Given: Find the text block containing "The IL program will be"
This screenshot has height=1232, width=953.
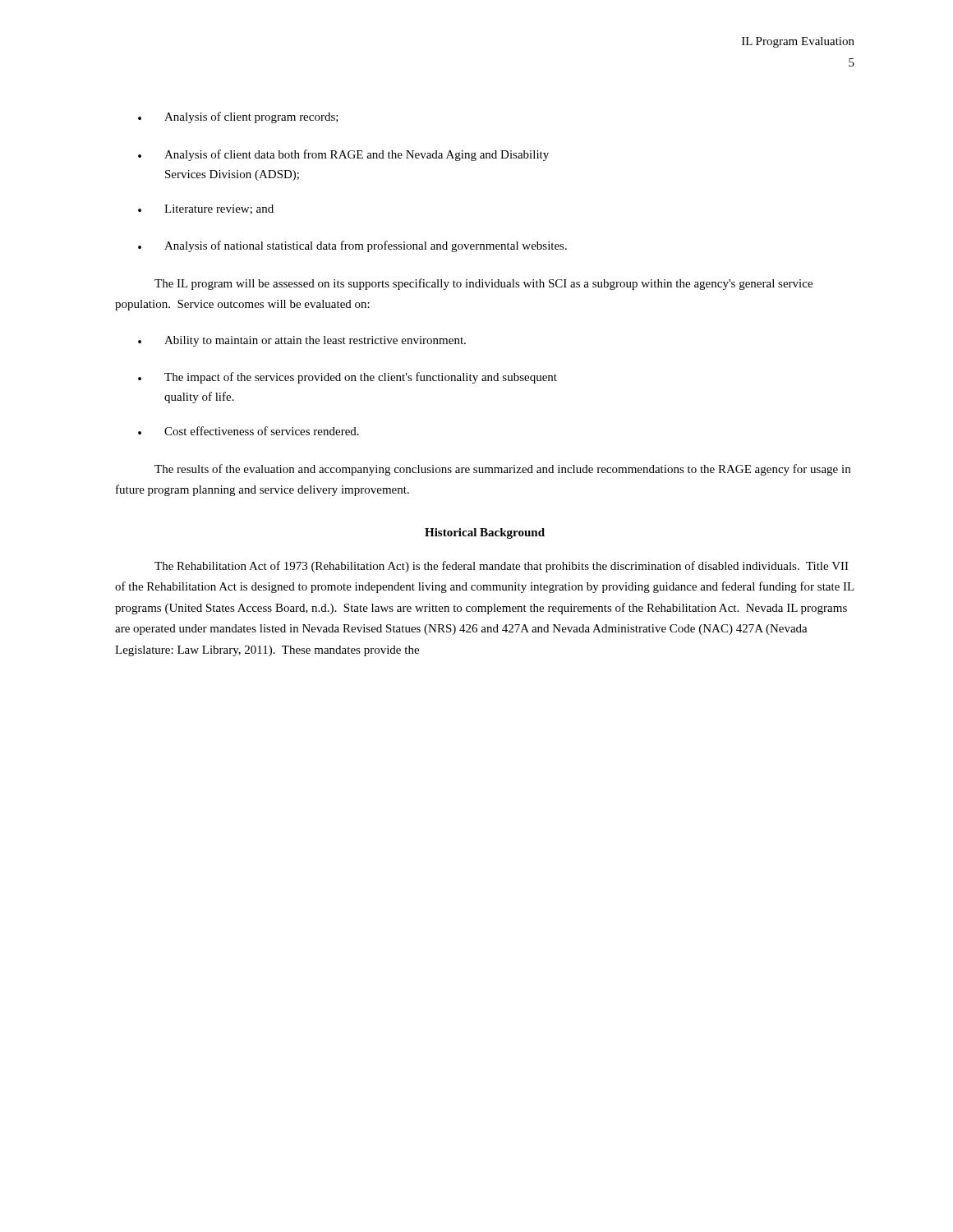Looking at the screenshot, I should point(464,294).
